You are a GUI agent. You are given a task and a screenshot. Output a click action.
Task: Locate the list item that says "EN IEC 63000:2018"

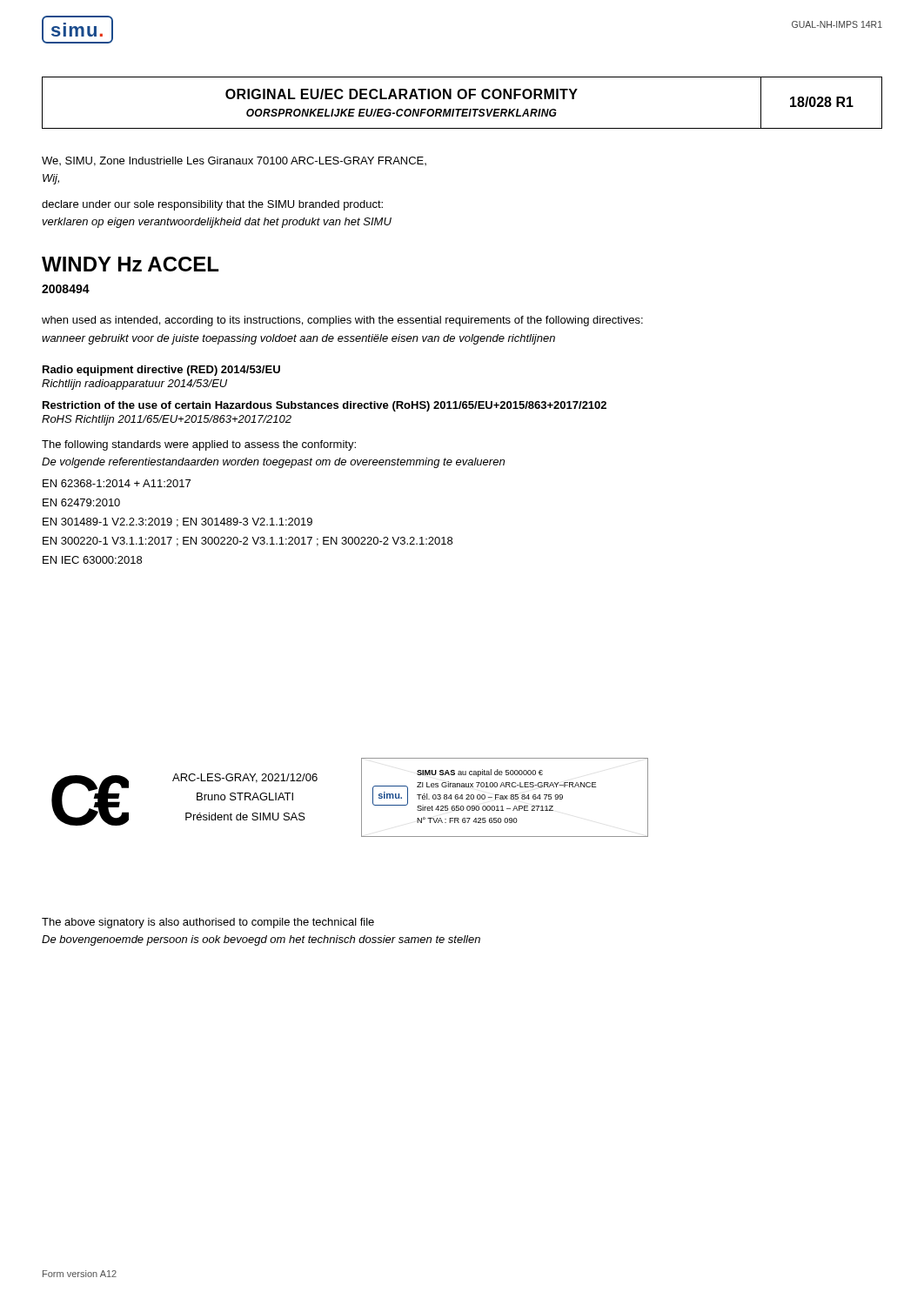click(x=92, y=560)
